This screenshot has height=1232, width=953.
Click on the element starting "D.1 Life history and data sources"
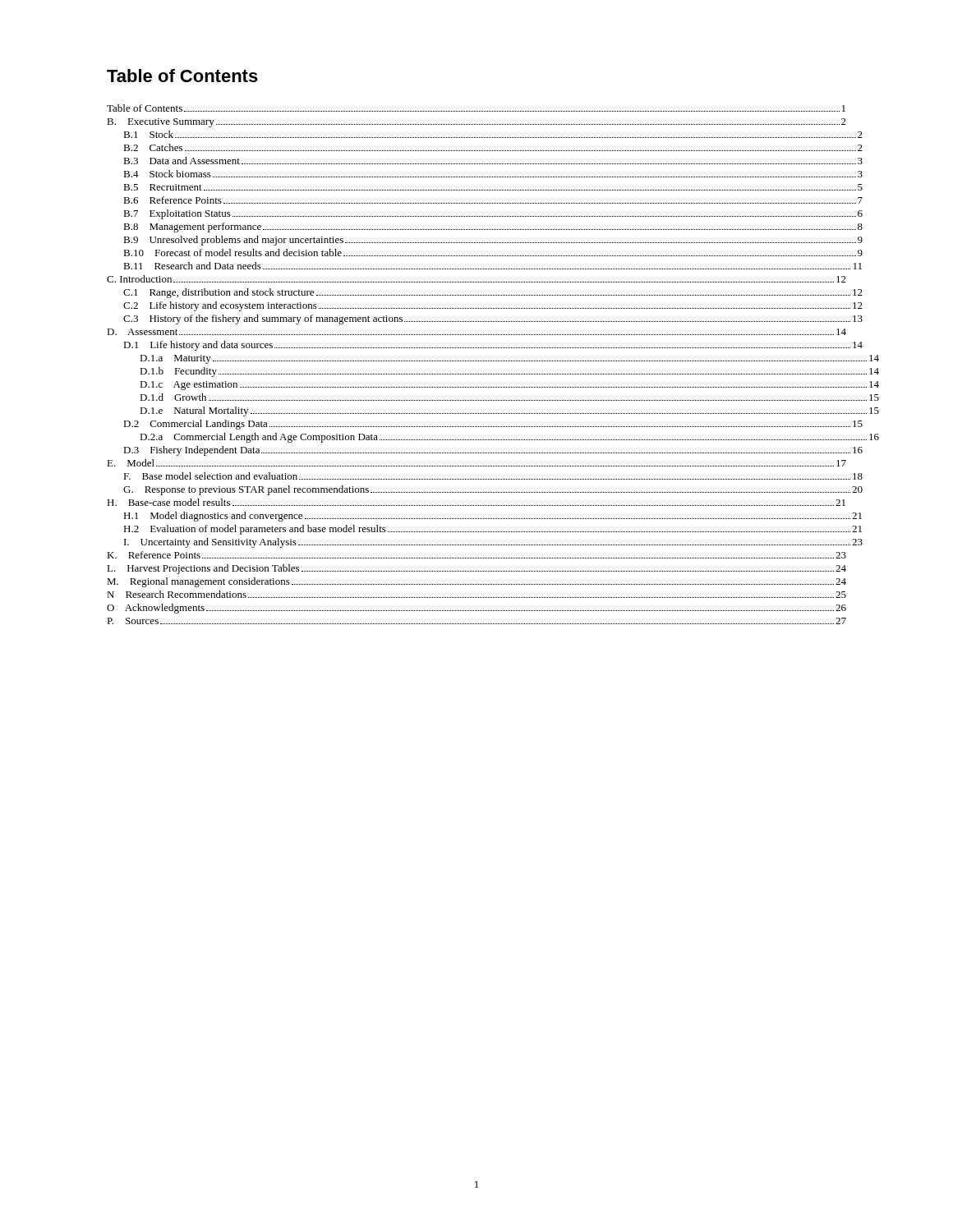[493, 345]
